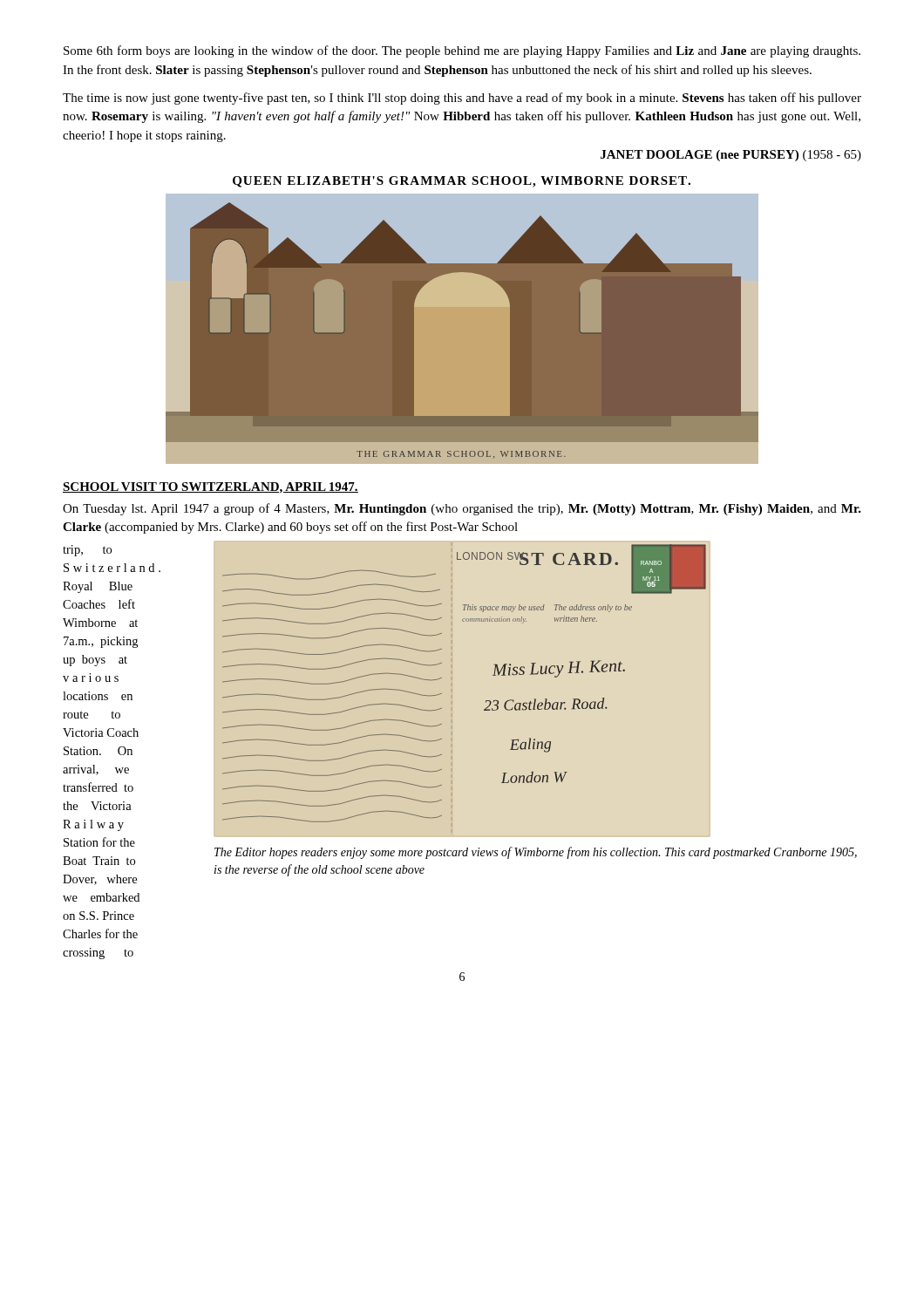Point to the block beginning "The time is now just"
This screenshot has height=1308, width=924.
pos(462,127)
